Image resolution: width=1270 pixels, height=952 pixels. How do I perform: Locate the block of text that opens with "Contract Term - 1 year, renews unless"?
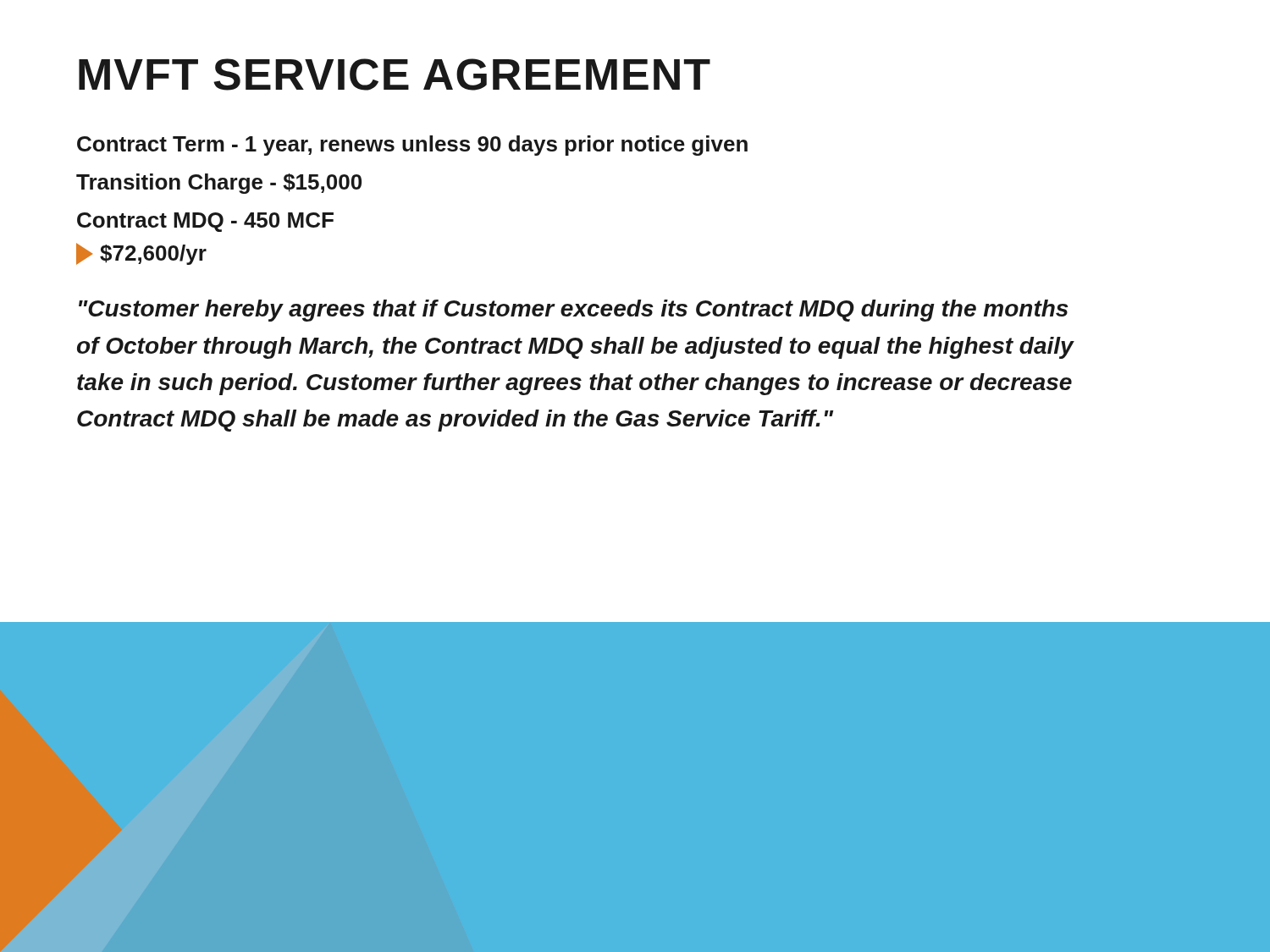412,144
